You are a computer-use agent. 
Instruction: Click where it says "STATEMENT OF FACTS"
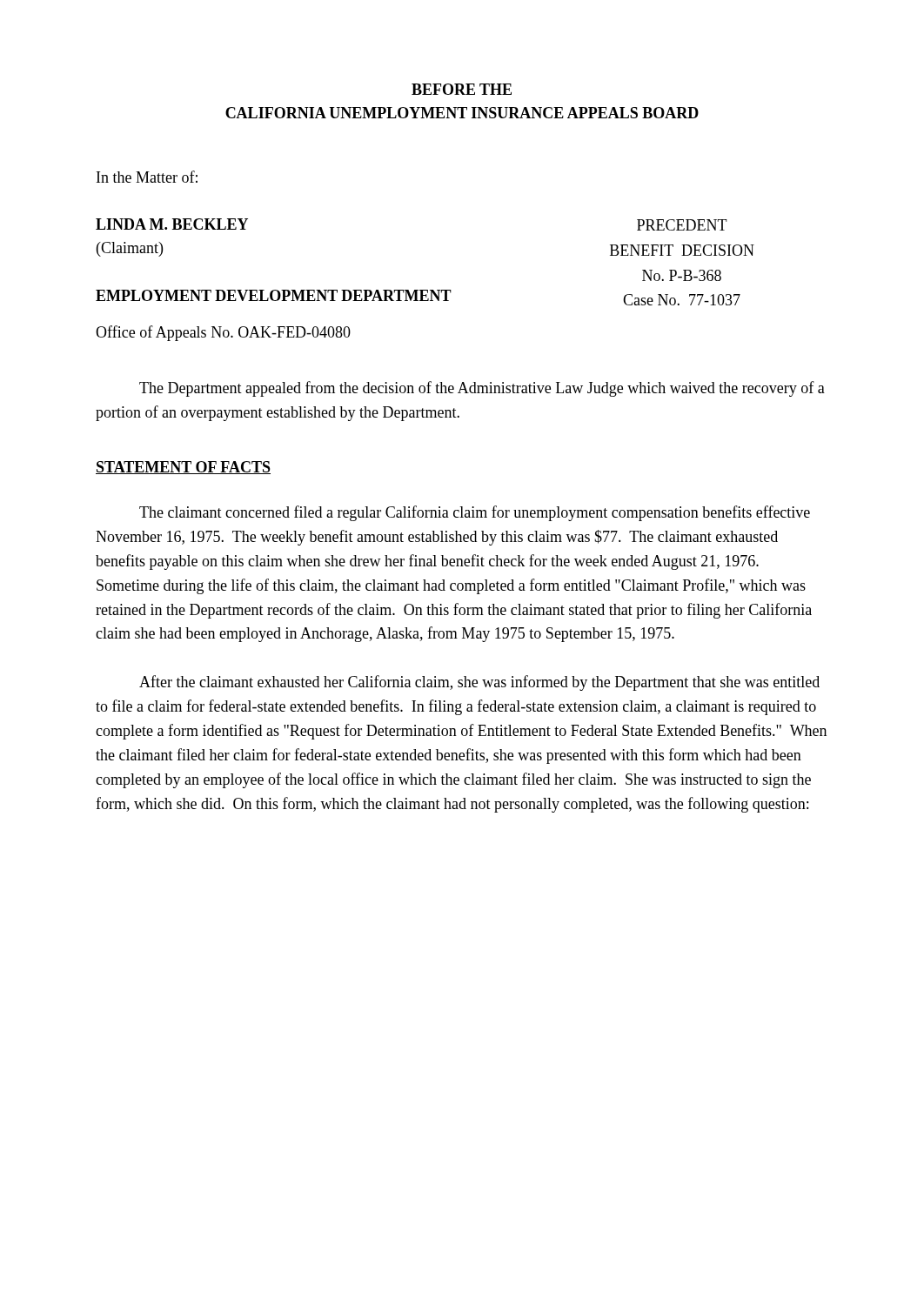(x=183, y=468)
